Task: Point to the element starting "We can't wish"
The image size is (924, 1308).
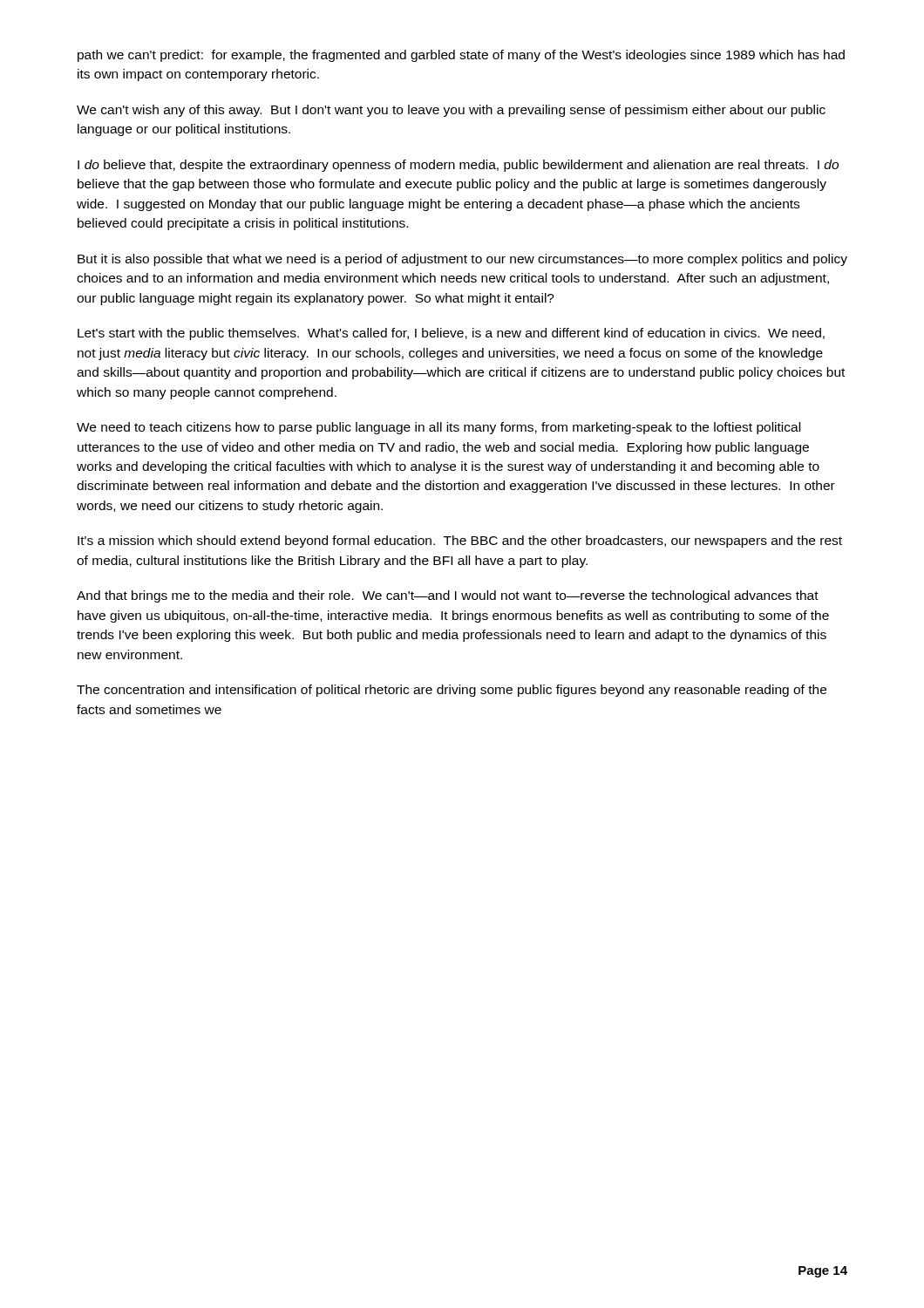Action: (x=451, y=119)
